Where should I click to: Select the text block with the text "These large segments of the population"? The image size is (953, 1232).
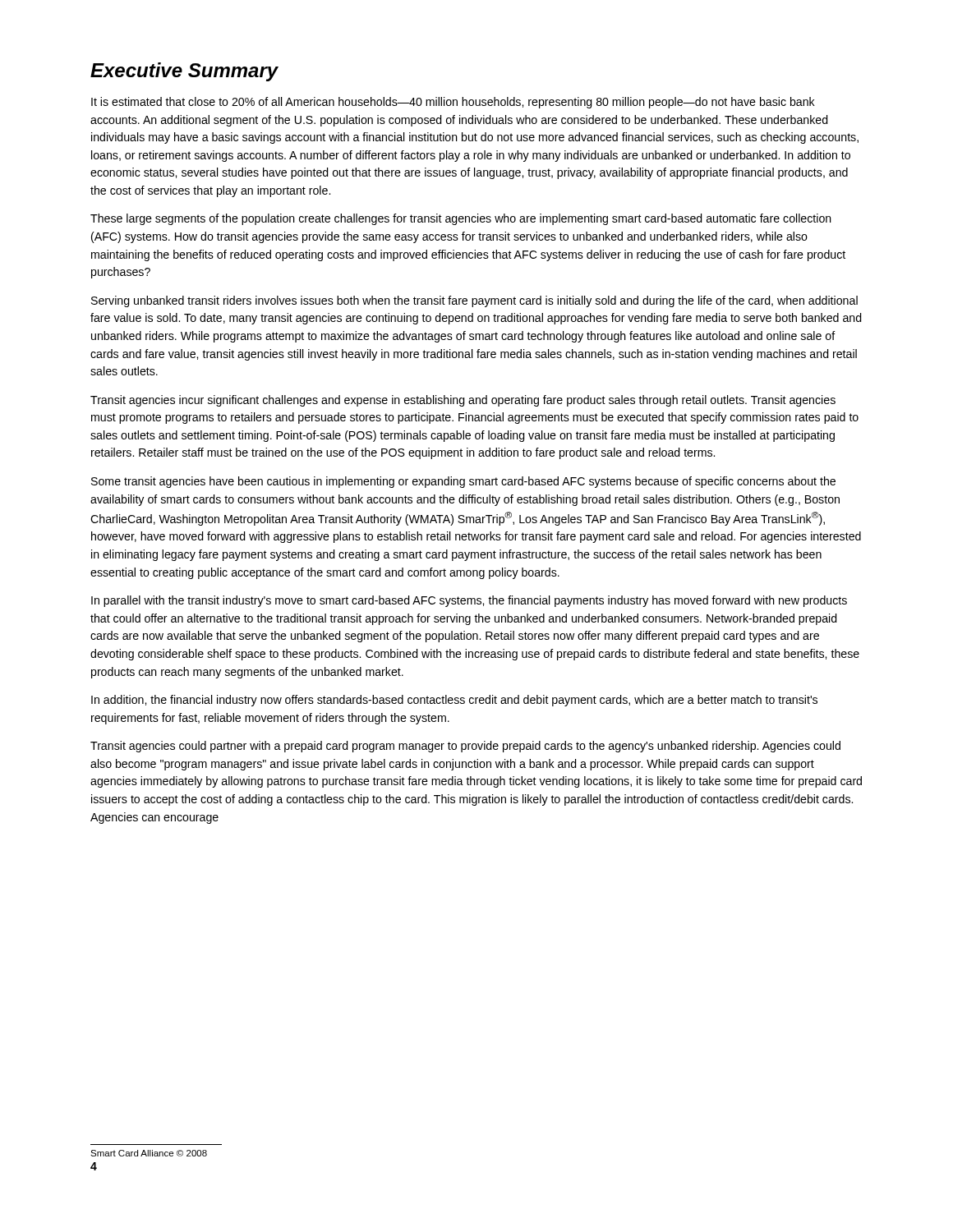pos(468,245)
